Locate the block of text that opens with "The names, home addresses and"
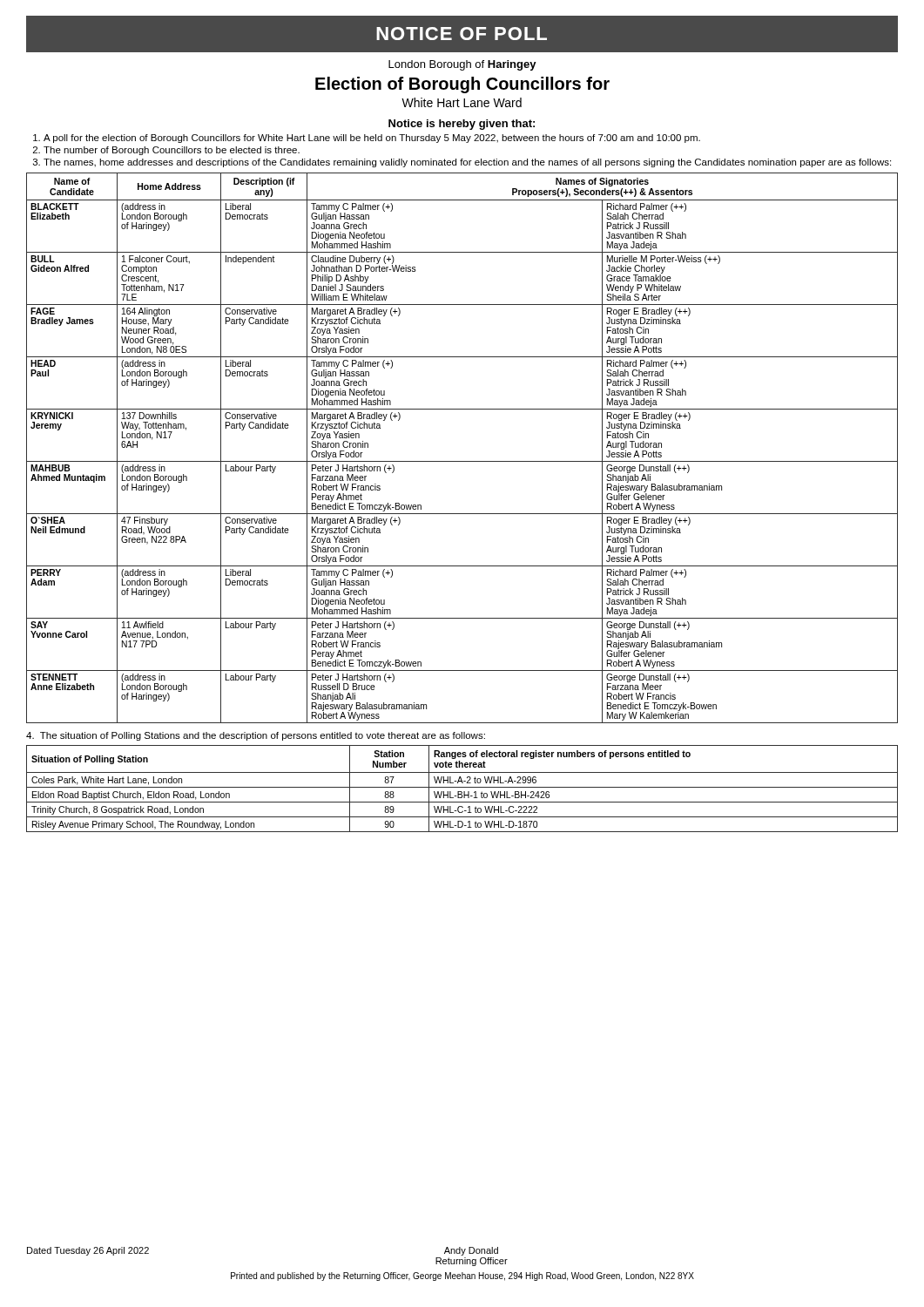The height and width of the screenshot is (1307, 924). pyautogui.click(x=468, y=162)
